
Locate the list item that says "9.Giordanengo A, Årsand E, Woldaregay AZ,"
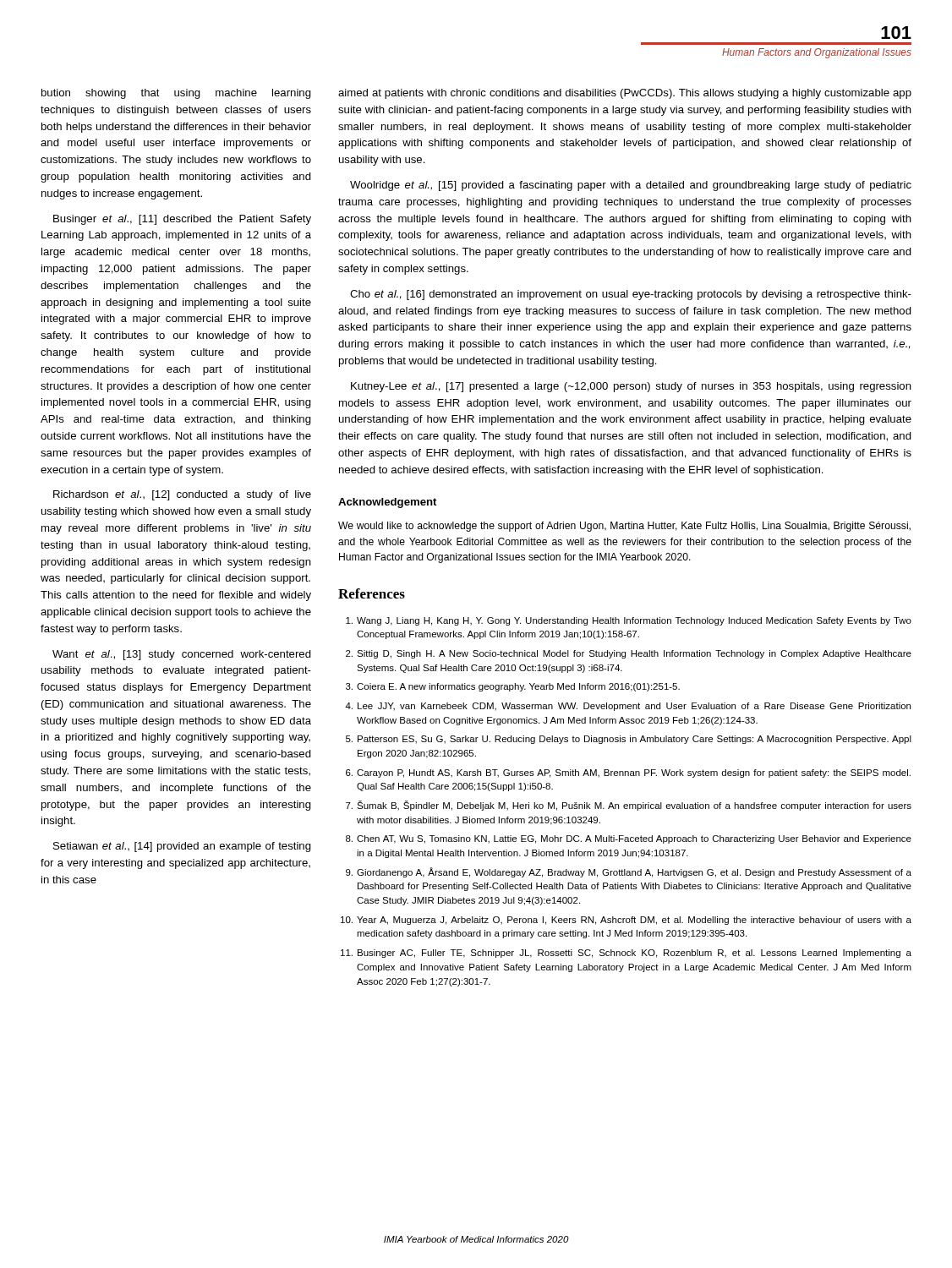pos(625,887)
